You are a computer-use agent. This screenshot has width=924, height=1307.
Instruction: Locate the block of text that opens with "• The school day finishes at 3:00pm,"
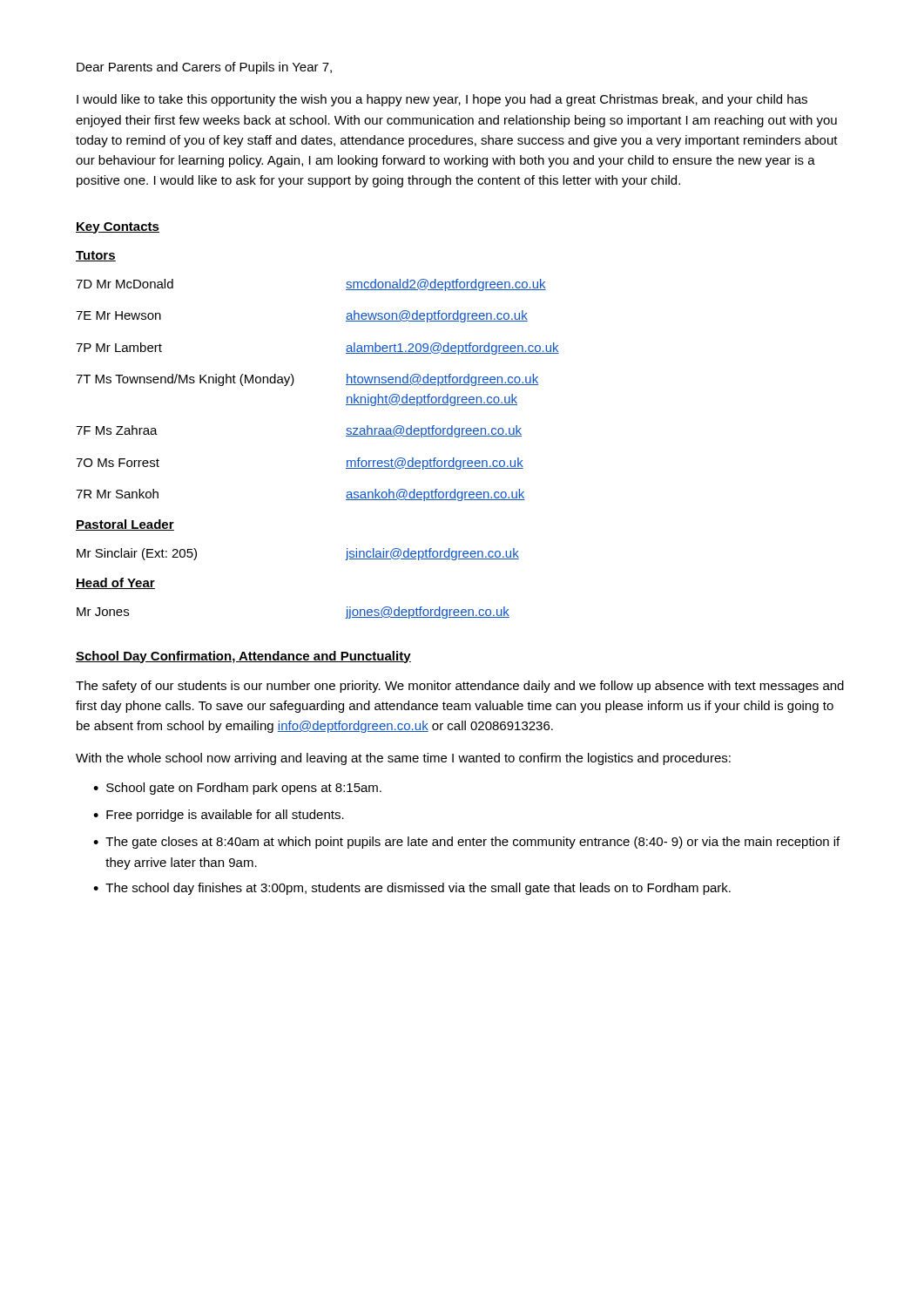click(471, 888)
